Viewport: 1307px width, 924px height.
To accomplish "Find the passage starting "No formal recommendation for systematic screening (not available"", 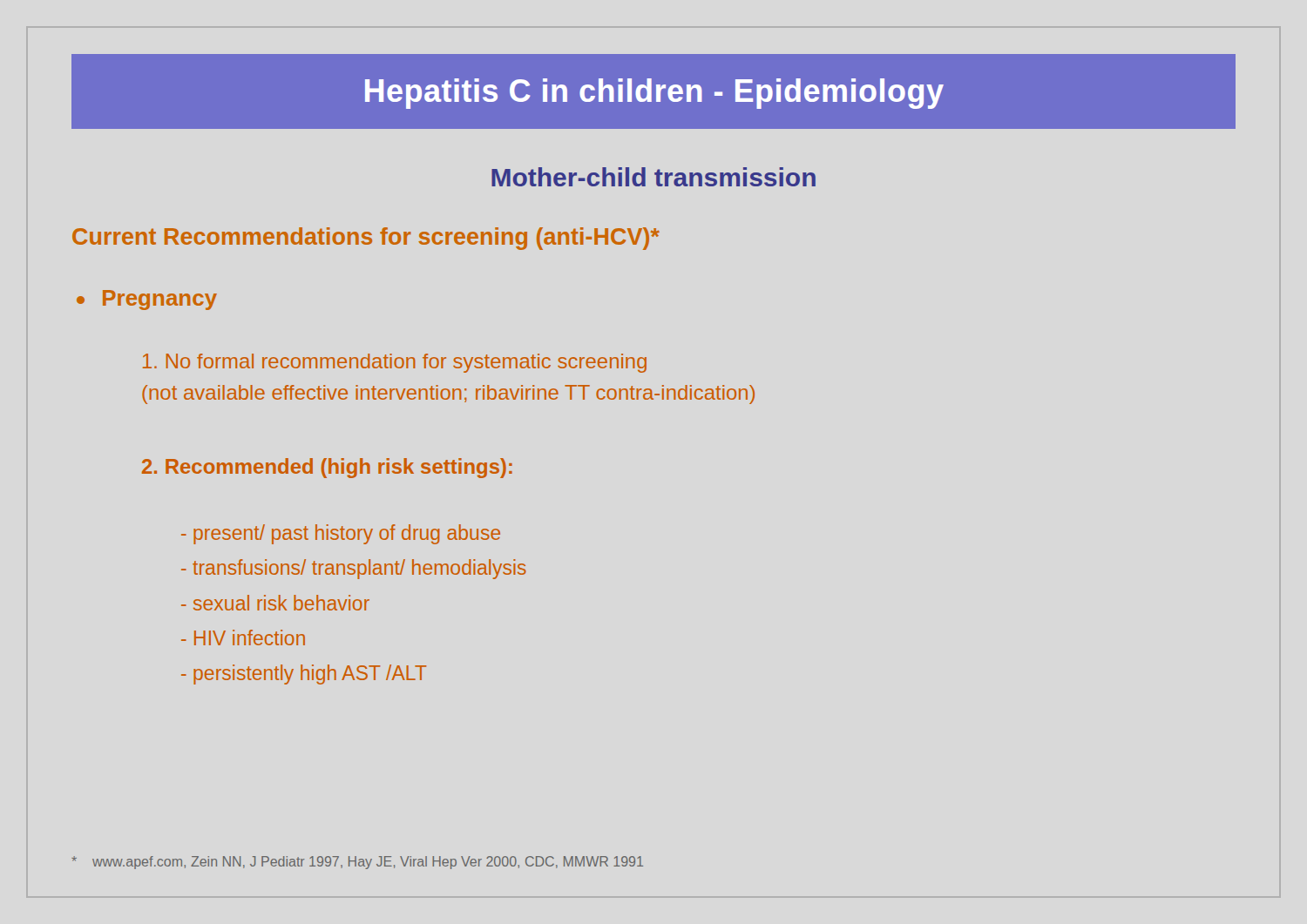I will (x=449, y=377).
